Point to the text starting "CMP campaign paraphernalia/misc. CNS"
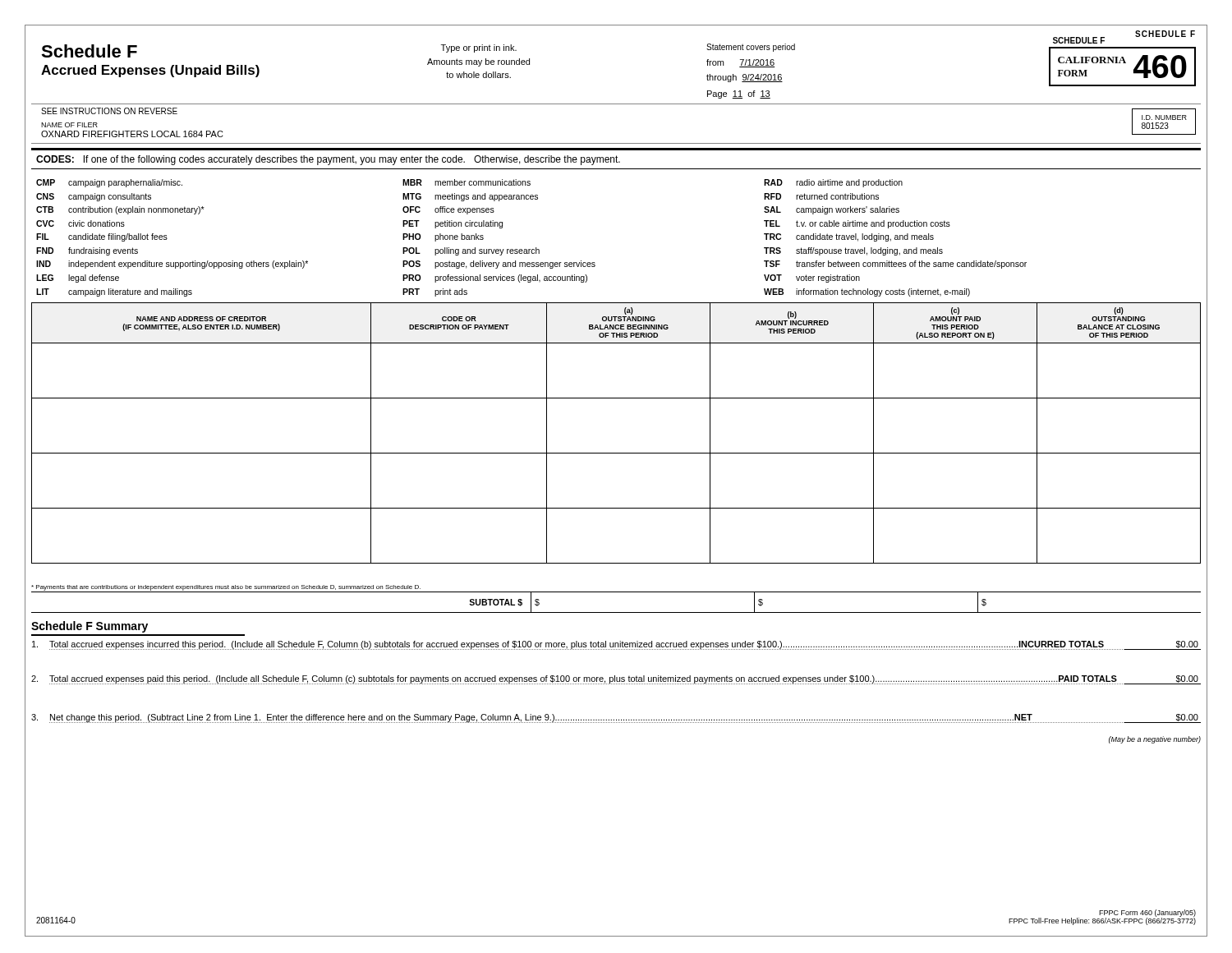The height and width of the screenshot is (953, 1232). click(x=172, y=237)
